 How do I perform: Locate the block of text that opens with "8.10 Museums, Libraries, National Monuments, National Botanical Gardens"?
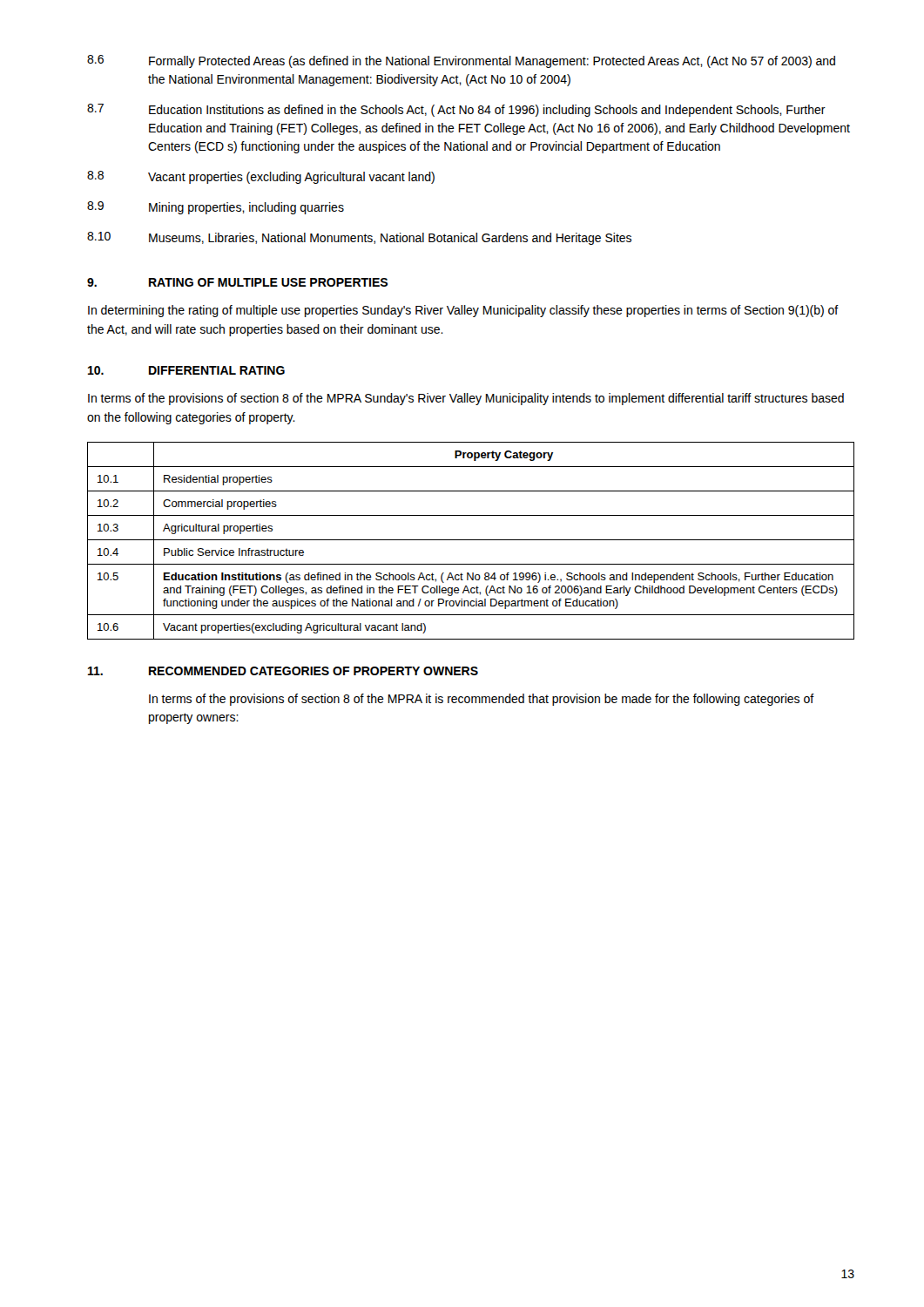471,238
